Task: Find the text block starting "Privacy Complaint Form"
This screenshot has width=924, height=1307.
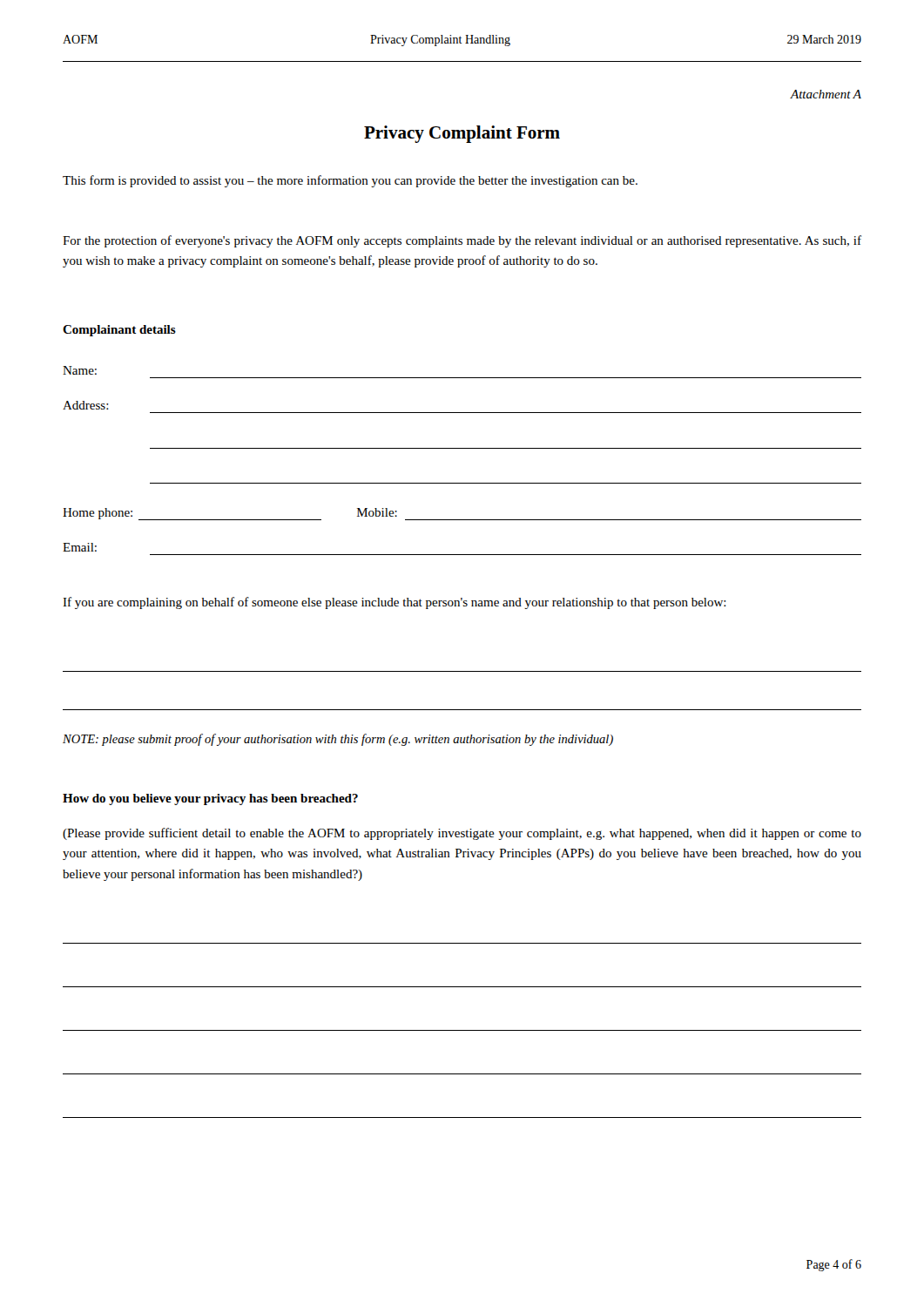Action: point(462,133)
